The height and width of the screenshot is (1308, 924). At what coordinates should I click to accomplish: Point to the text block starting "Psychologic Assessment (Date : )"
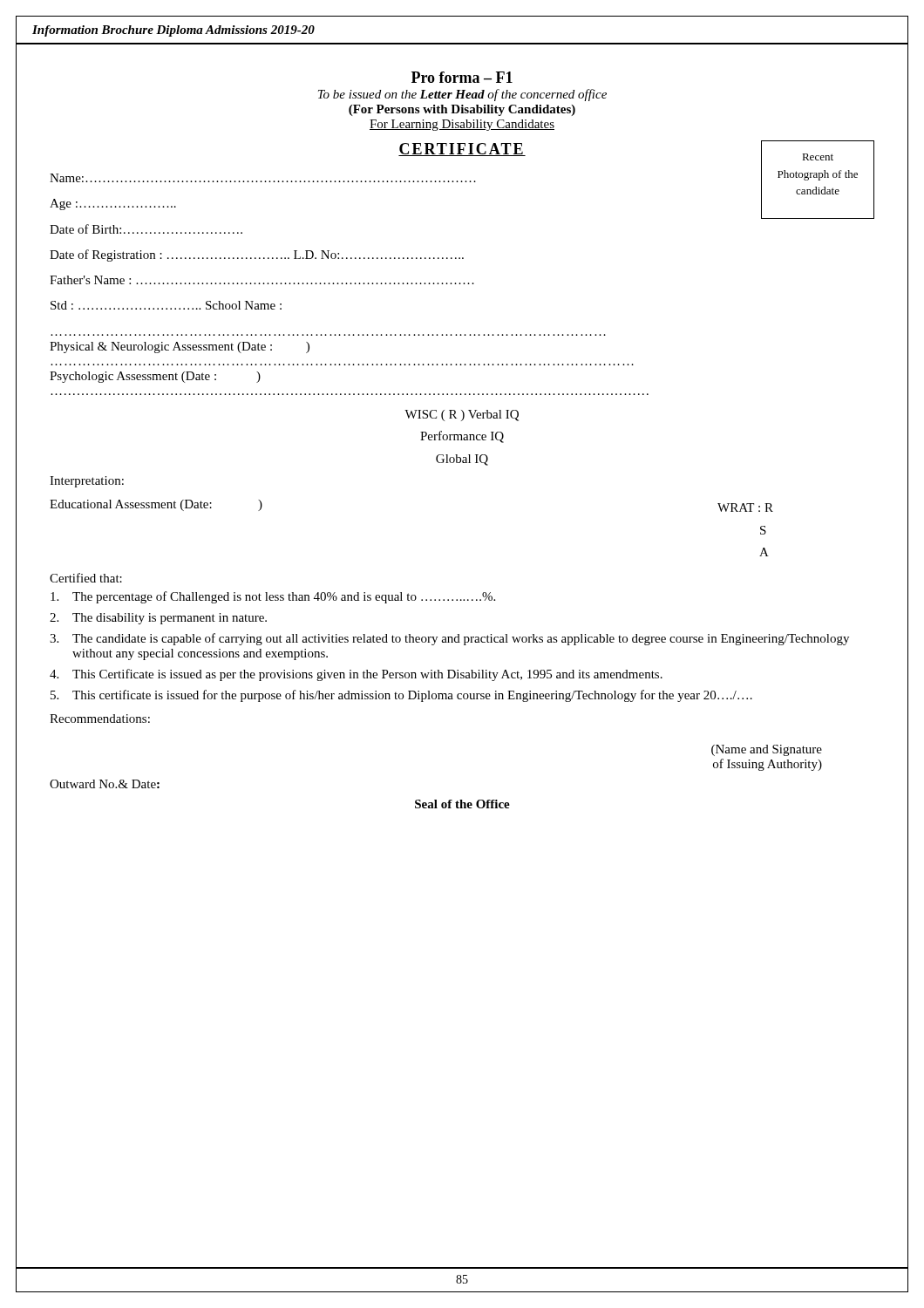point(155,375)
